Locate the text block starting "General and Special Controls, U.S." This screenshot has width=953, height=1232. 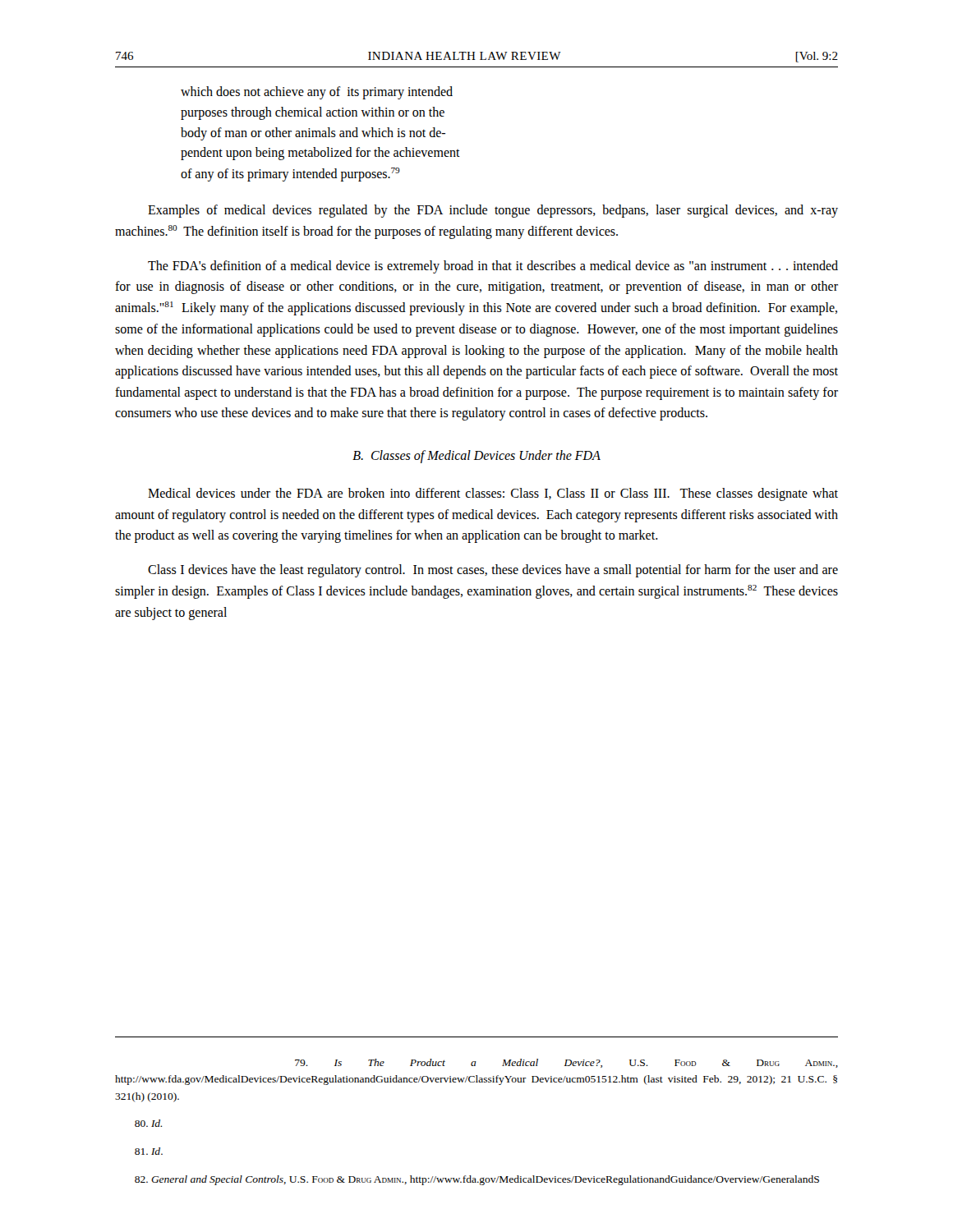point(467,1179)
